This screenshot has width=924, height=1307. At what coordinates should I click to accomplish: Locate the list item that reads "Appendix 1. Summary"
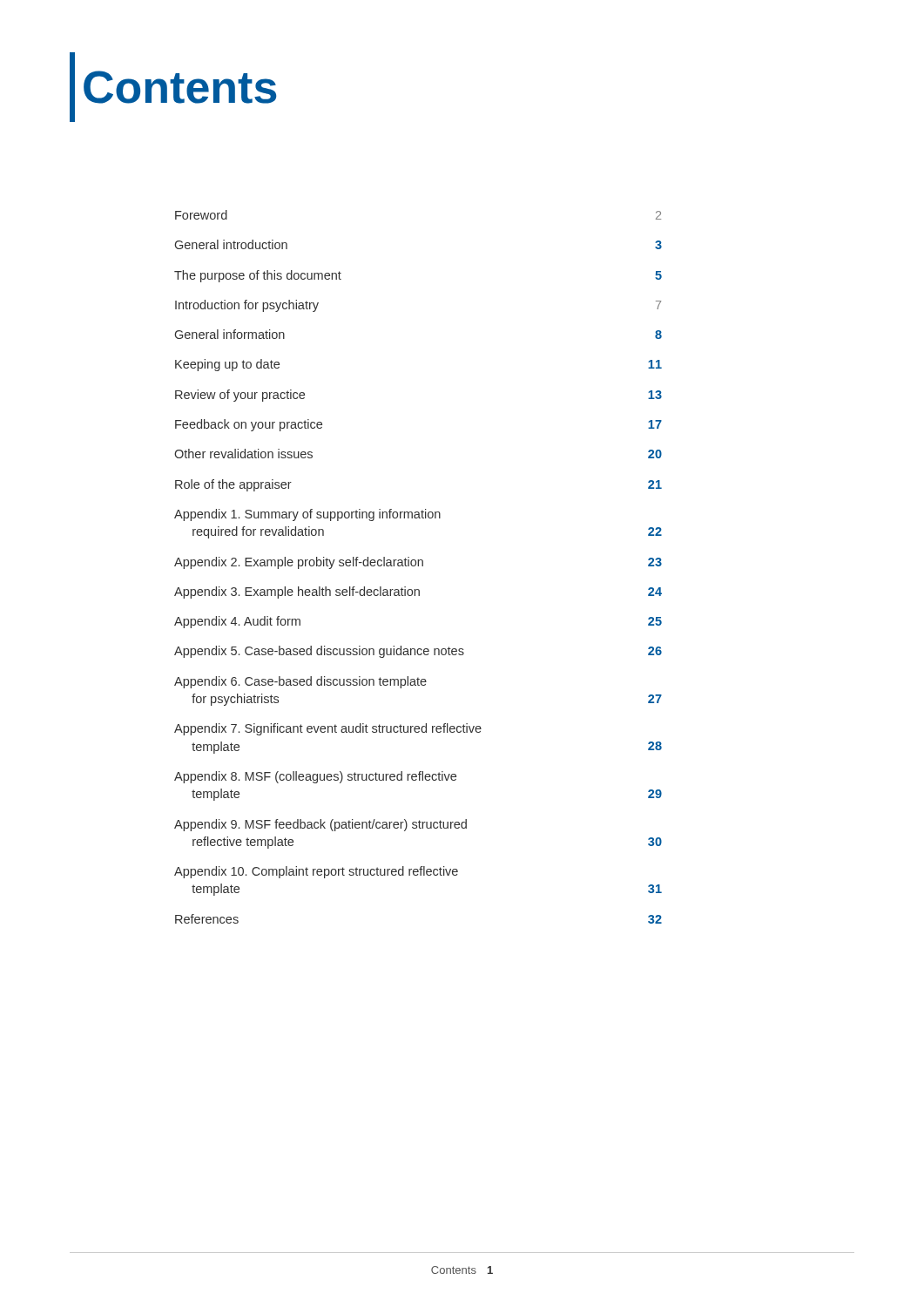(418, 523)
